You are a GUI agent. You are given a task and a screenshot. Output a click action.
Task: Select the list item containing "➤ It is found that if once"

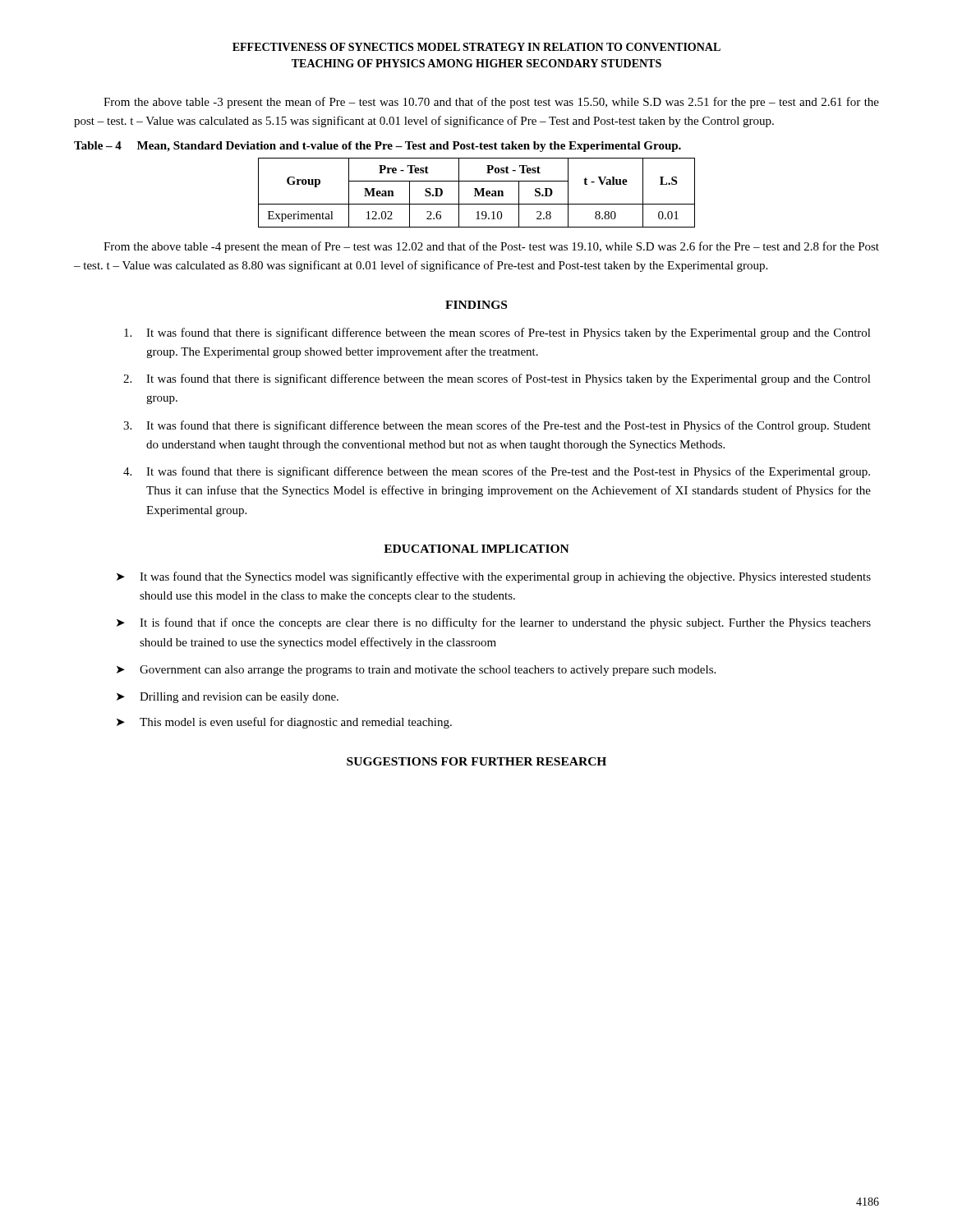[x=493, y=633]
